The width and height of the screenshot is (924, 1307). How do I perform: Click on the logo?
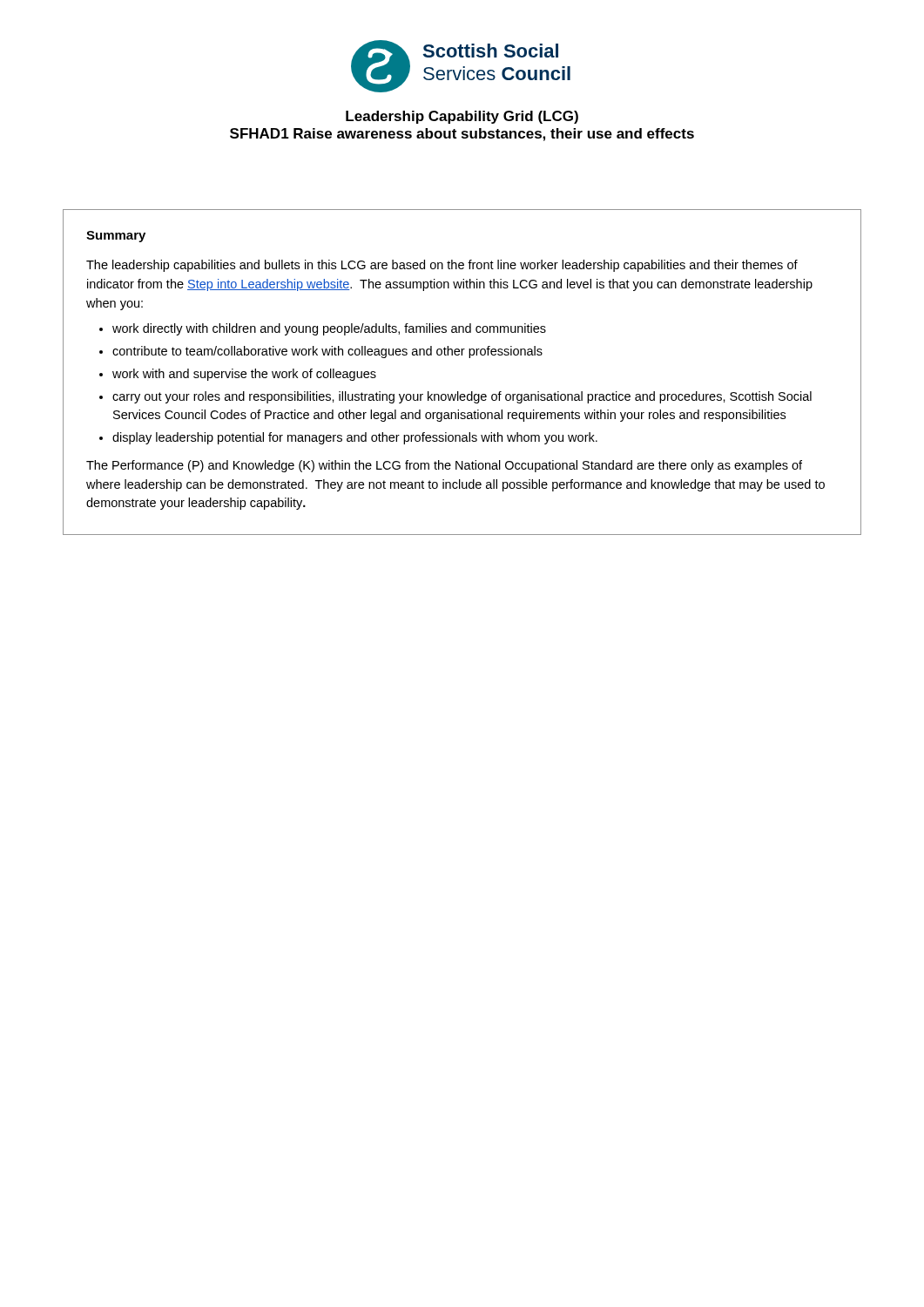(x=462, y=89)
